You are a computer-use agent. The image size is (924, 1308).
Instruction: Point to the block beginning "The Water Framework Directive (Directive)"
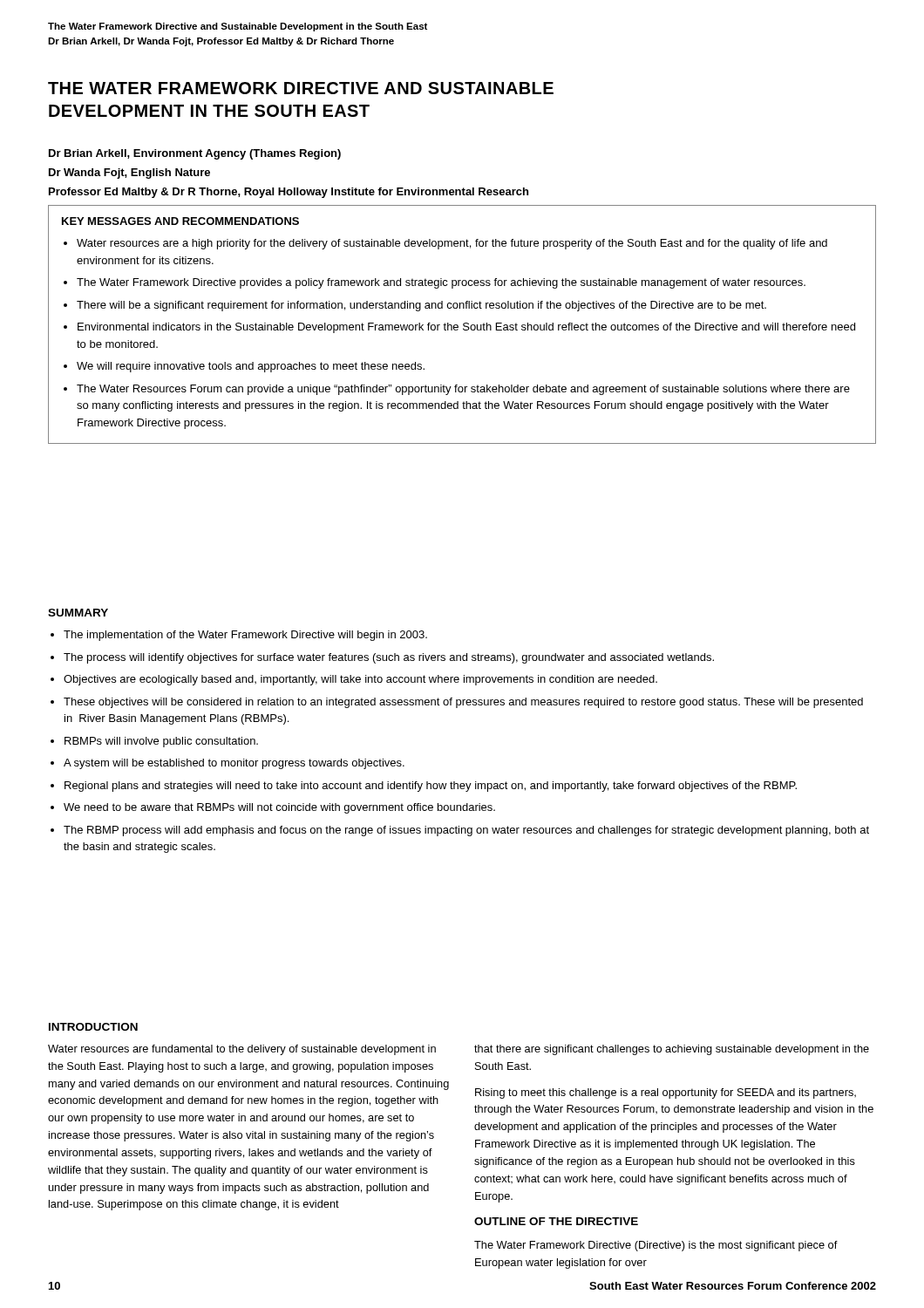click(x=675, y=1254)
